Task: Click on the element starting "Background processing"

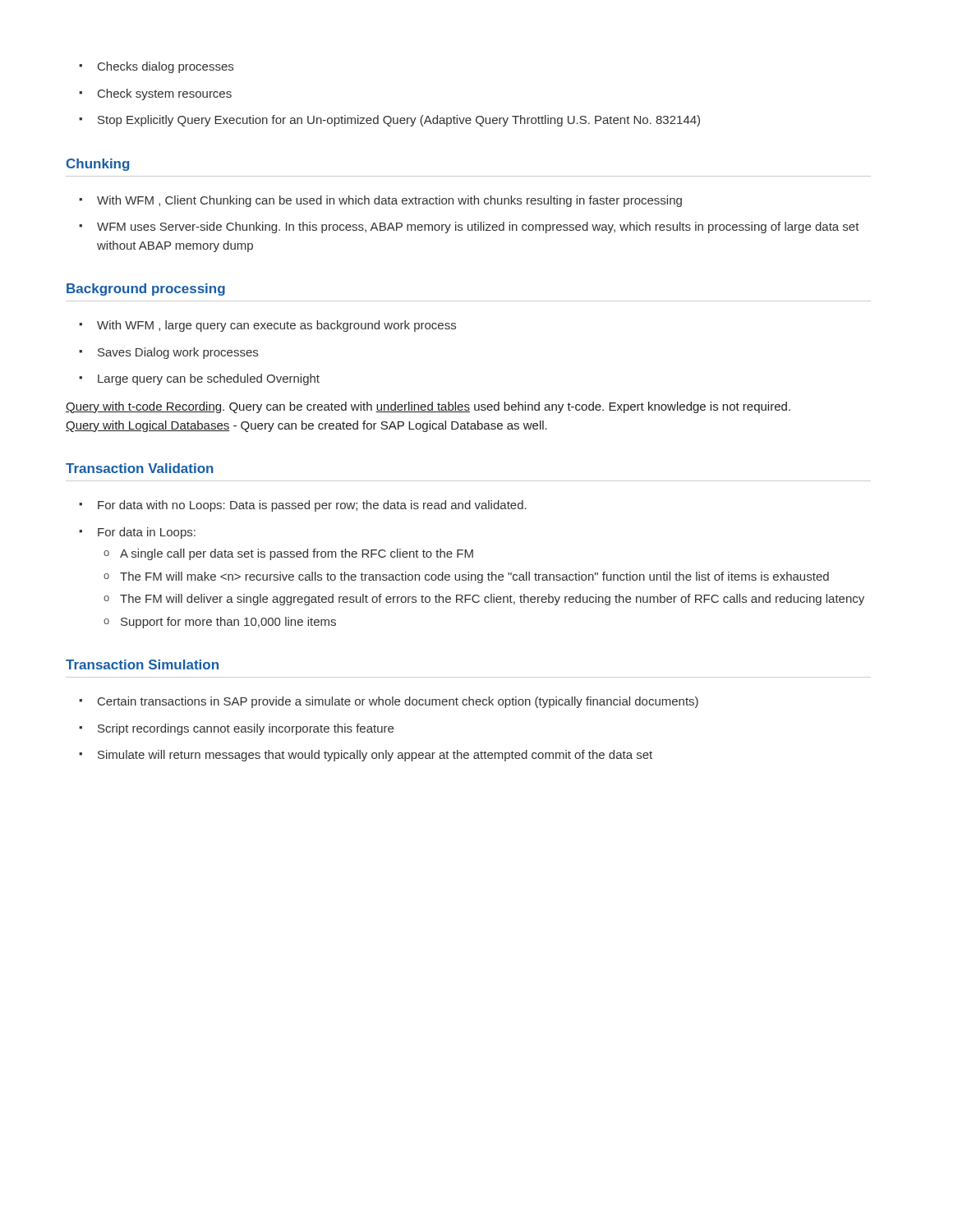Action: pos(468,291)
